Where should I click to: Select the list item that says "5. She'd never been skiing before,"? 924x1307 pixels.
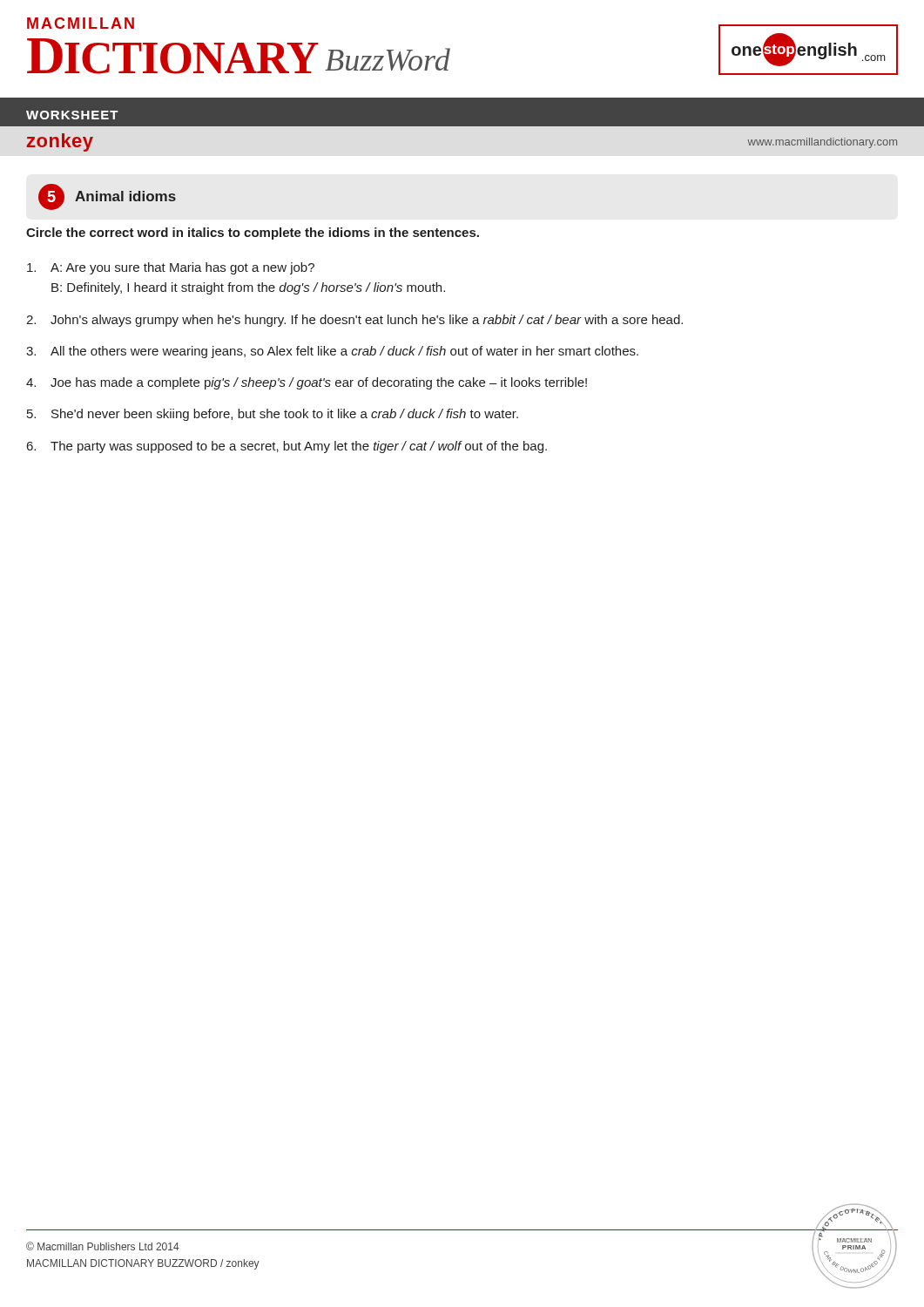coord(462,414)
